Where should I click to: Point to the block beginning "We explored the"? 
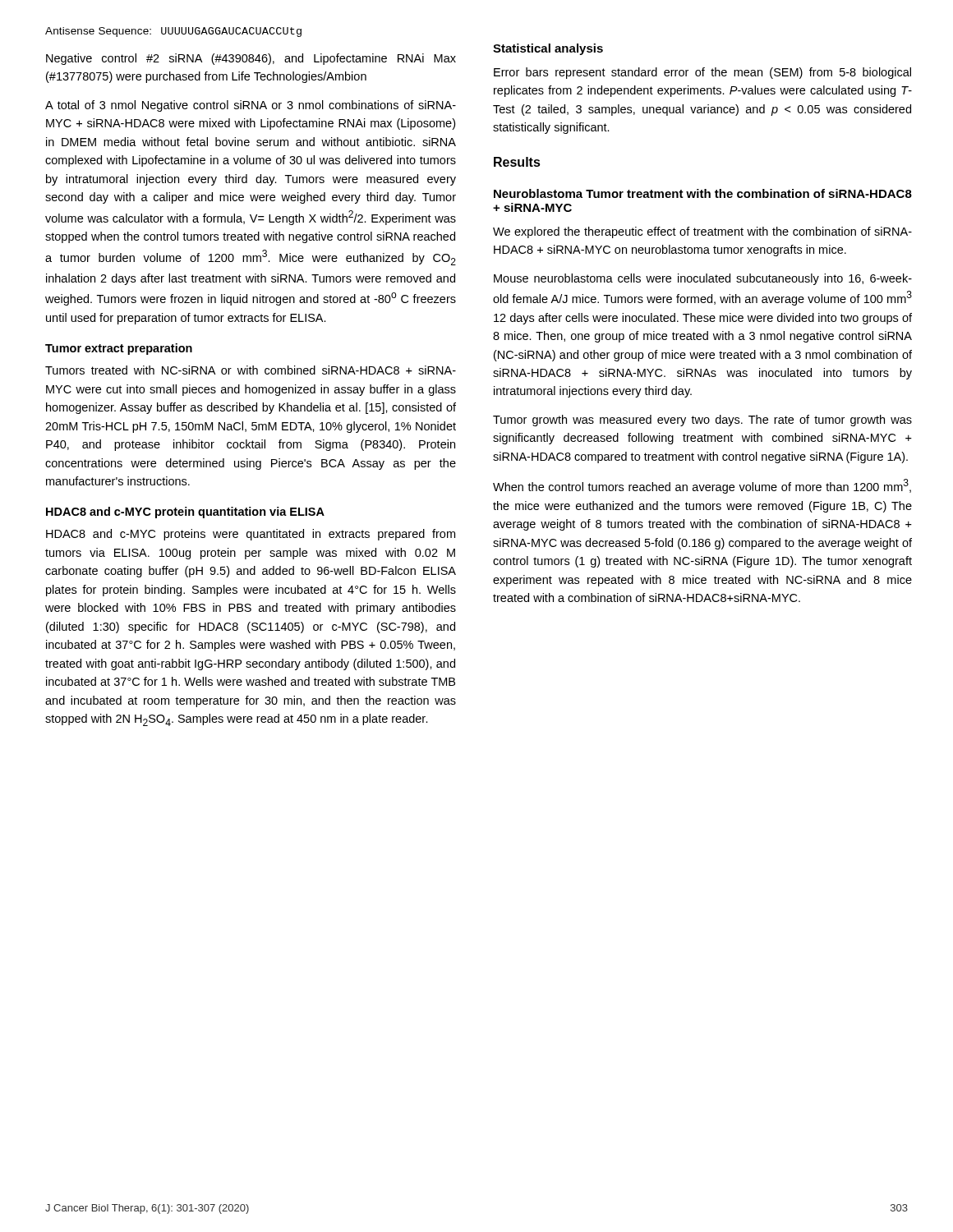pos(702,241)
